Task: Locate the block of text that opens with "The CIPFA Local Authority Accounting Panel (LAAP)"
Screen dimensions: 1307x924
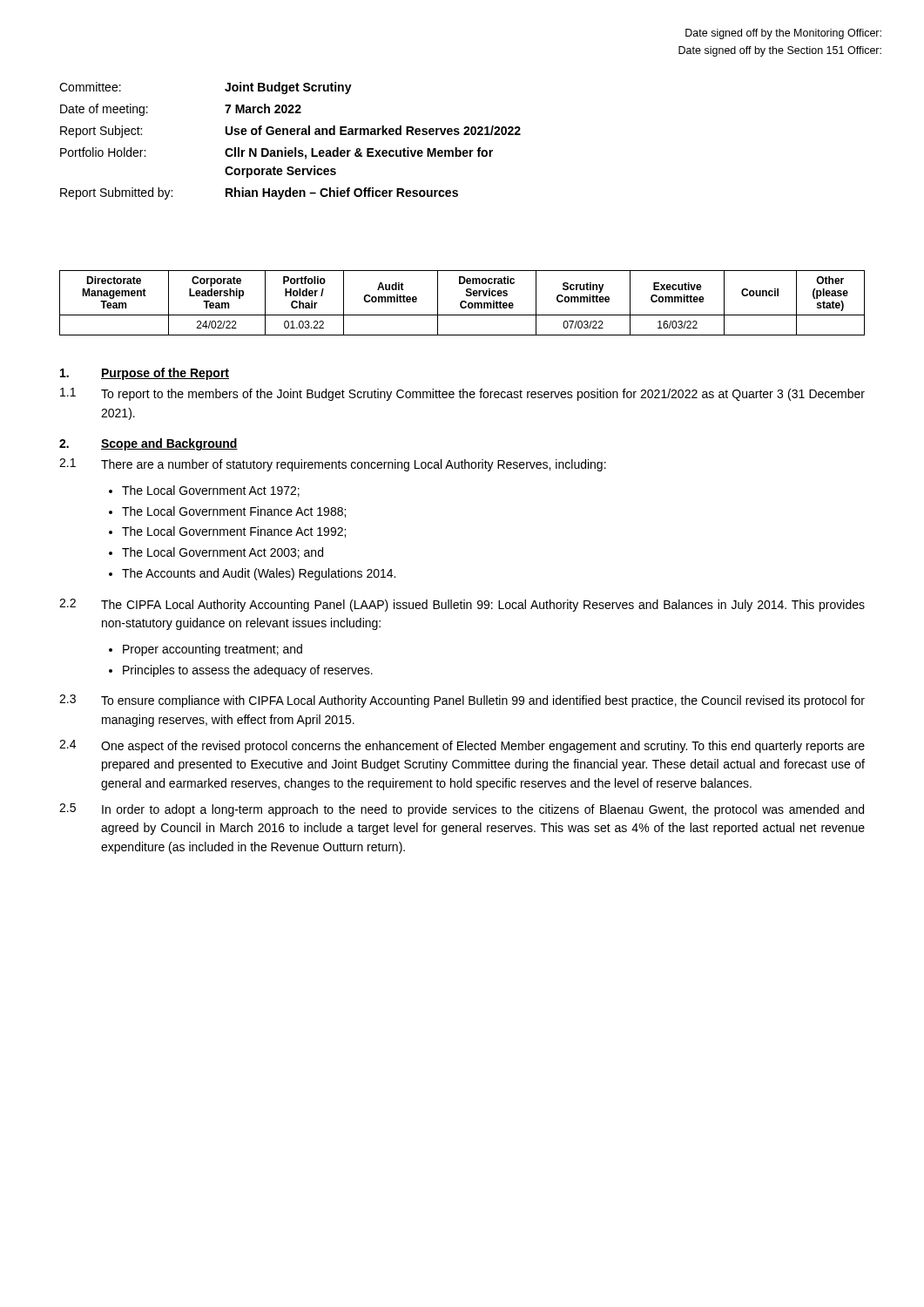Action: [x=483, y=614]
